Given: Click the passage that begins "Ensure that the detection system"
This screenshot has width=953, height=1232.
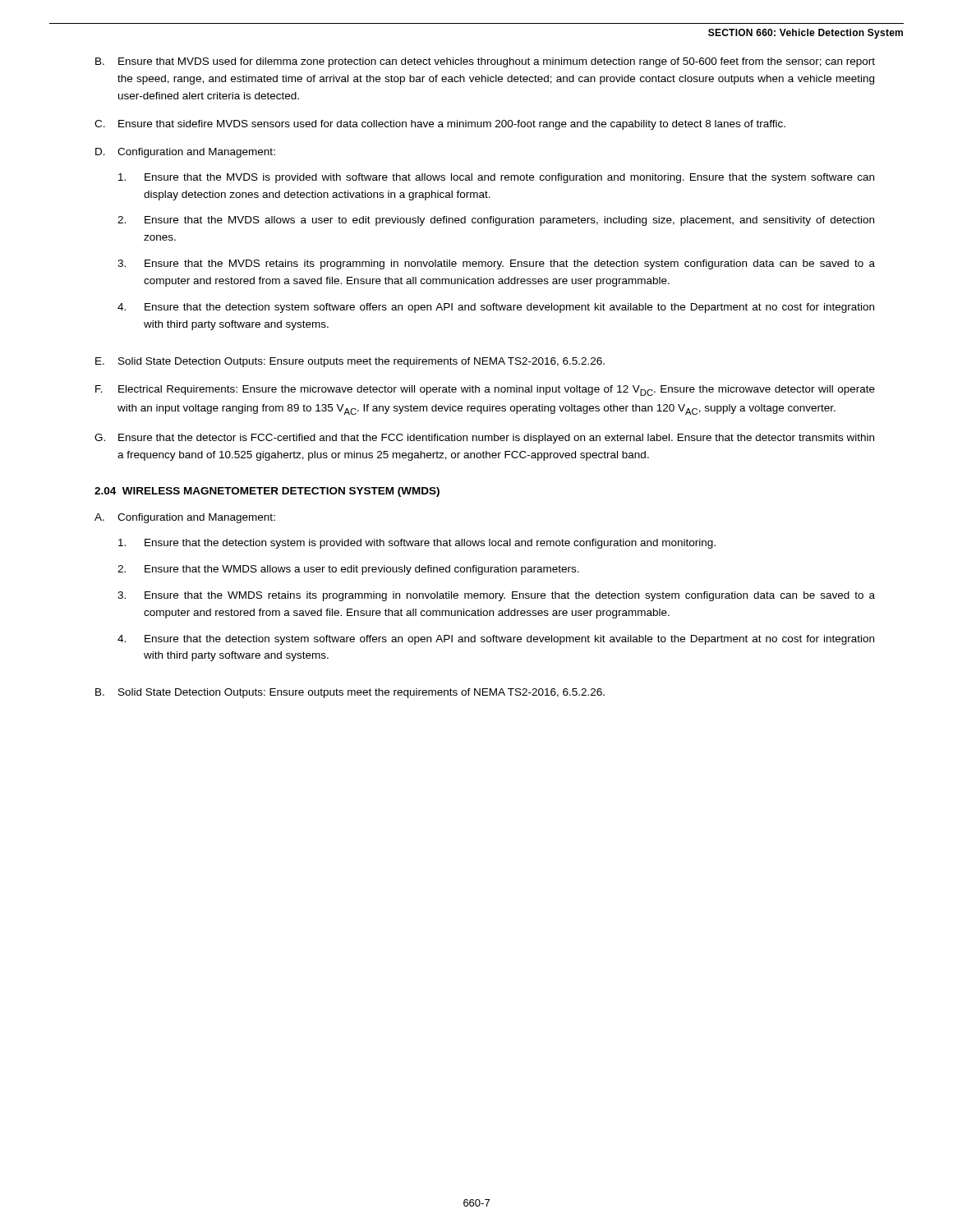Looking at the screenshot, I should click(x=496, y=543).
